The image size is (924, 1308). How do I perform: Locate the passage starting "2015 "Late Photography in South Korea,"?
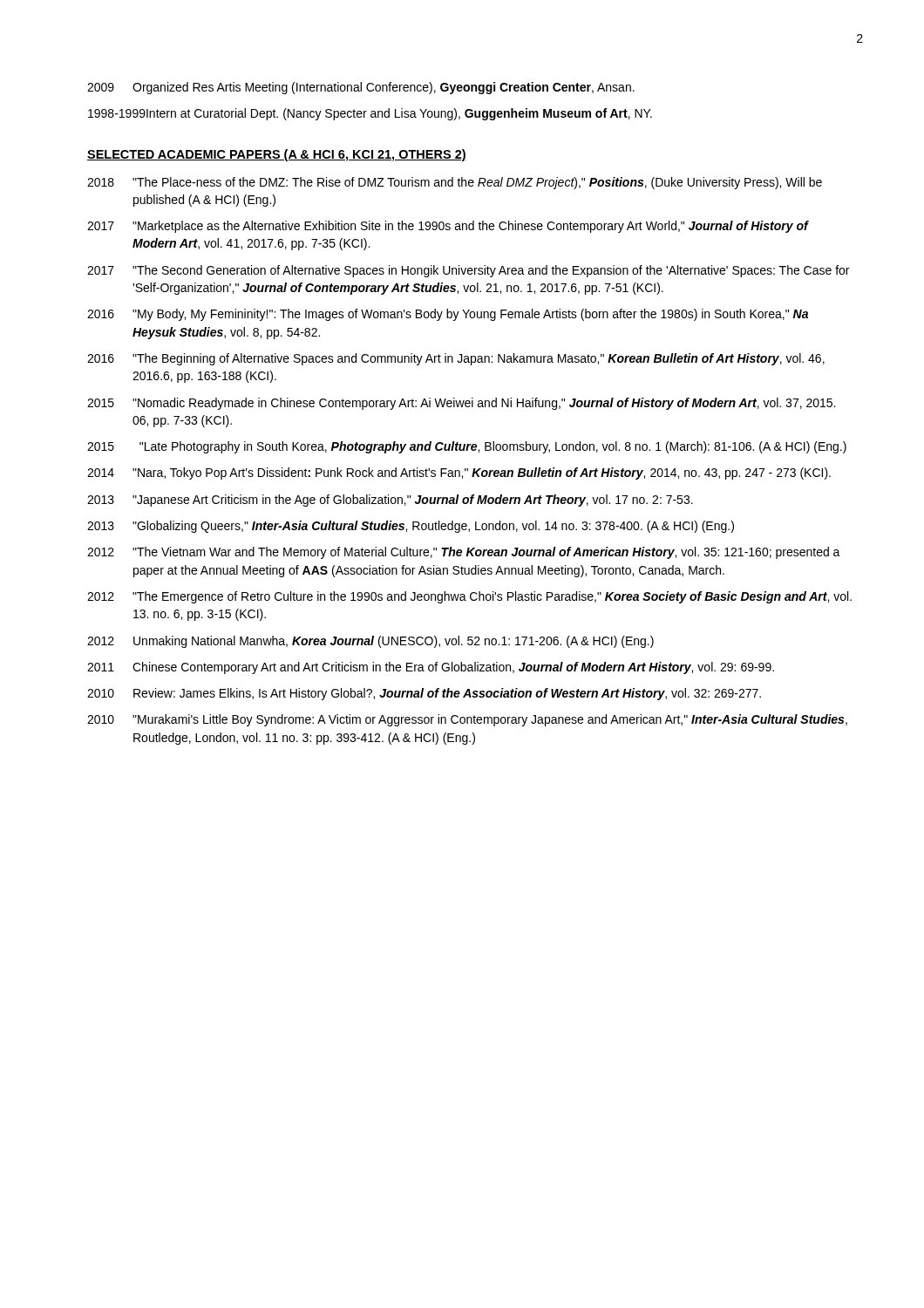click(x=471, y=447)
